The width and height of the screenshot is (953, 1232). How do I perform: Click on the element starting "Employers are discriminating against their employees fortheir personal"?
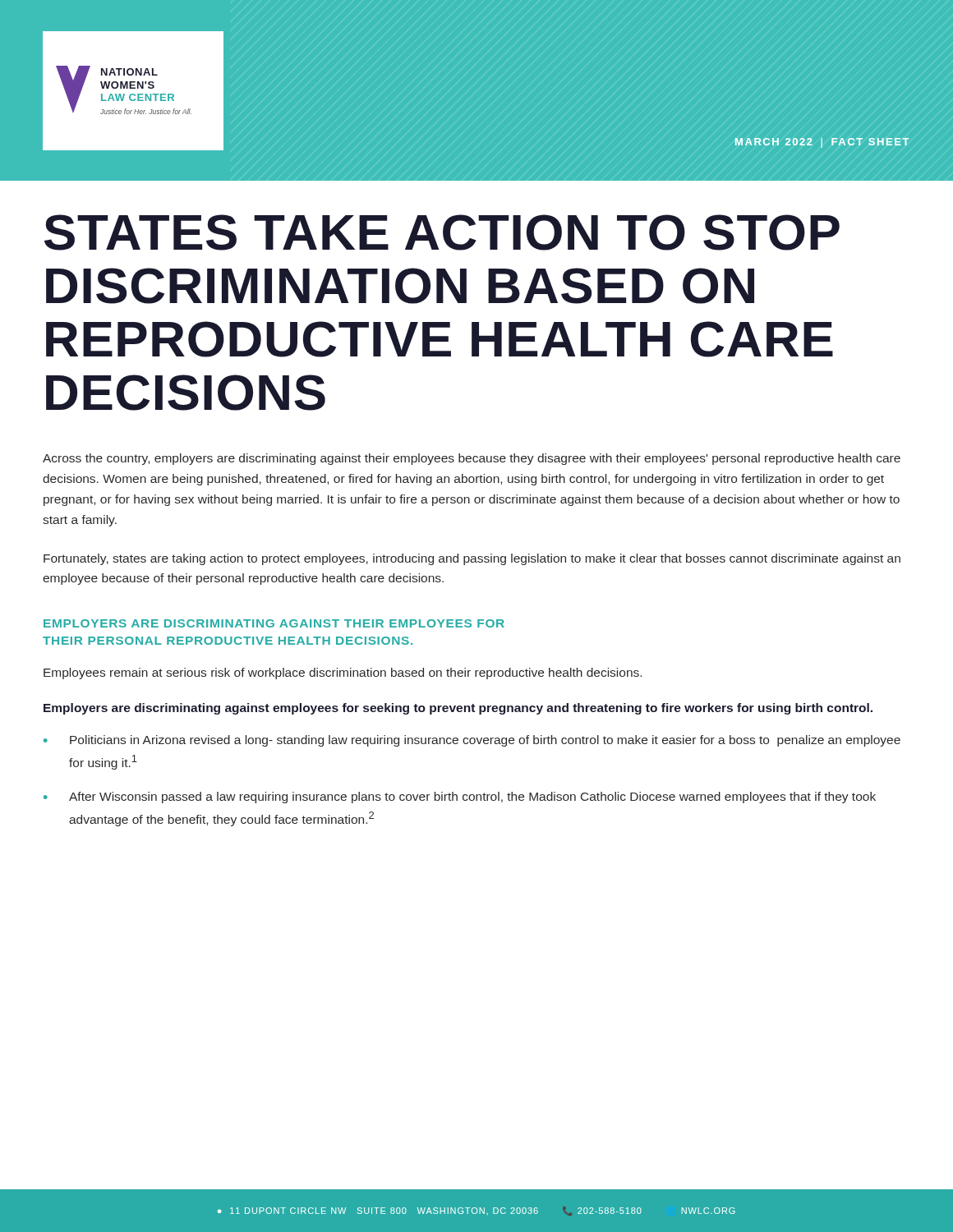pyautogui.click(x=274, y=632)
